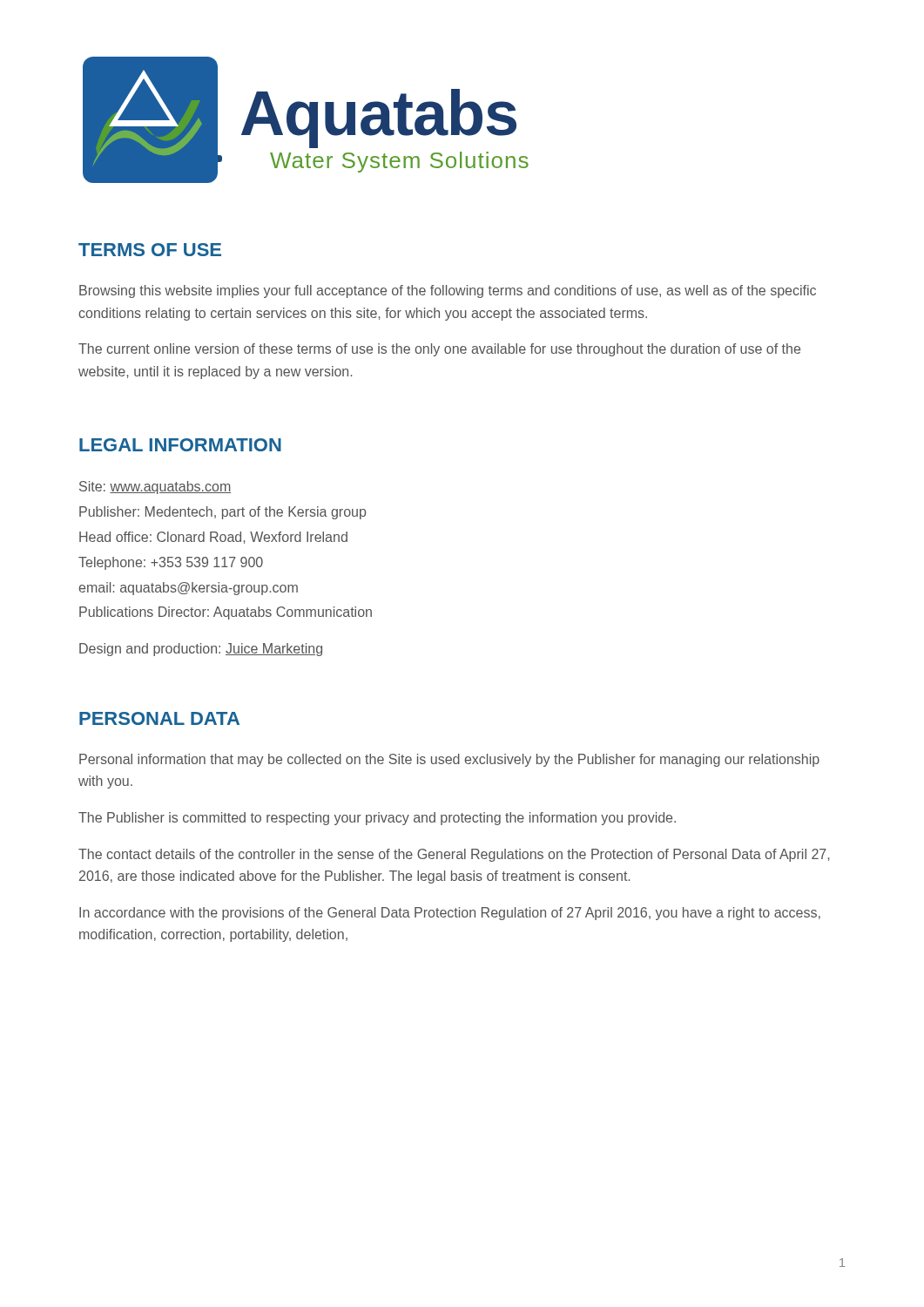Find the text block containing "The Publisher is committed to respecting"
Screen dimensions: 1307x924
[378, 818]
